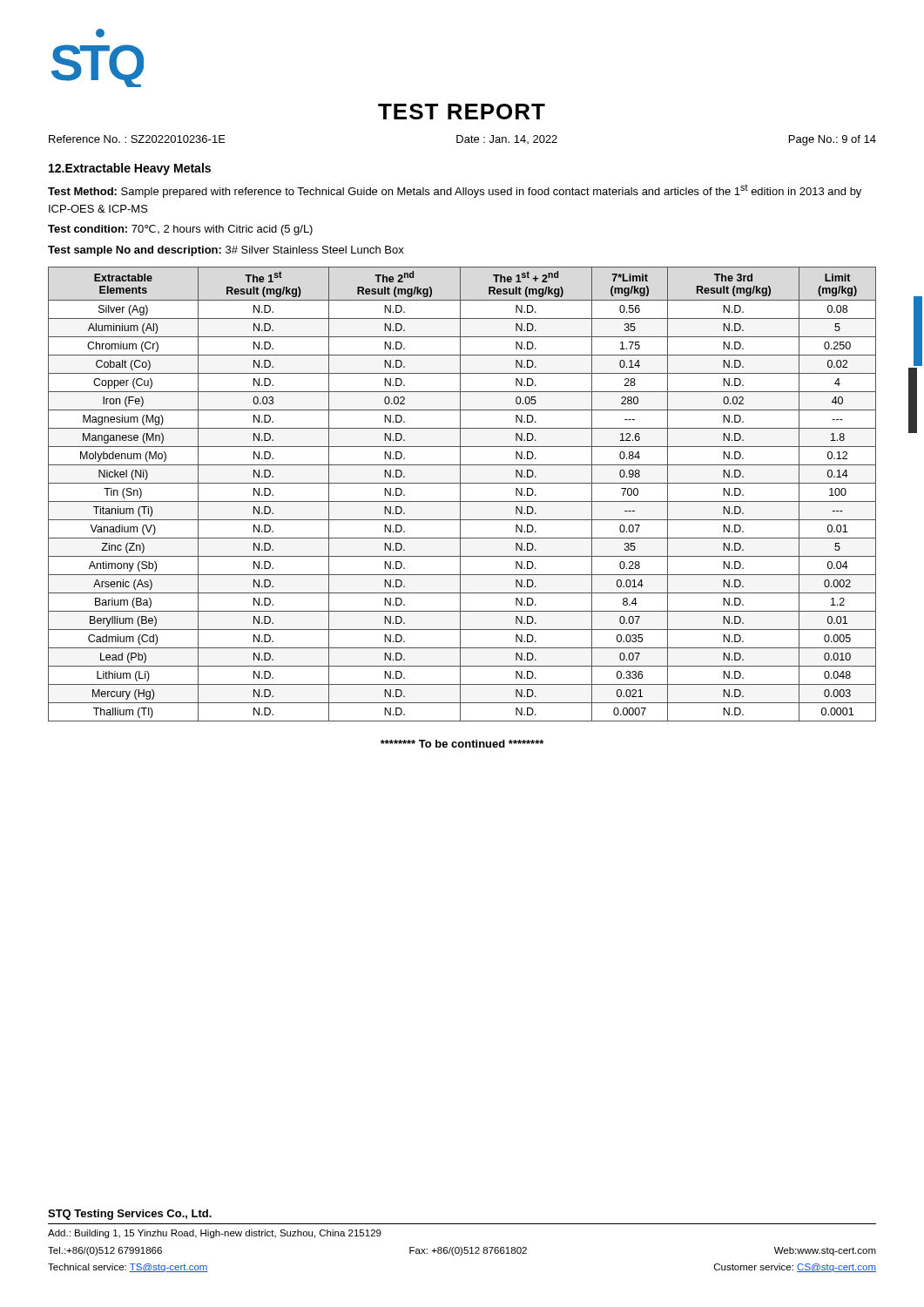The width and height of the screenshot is (924, 1307).
Task: Locate the text block with the text "Test condition: 70℃,"
Action: (180, 229)
